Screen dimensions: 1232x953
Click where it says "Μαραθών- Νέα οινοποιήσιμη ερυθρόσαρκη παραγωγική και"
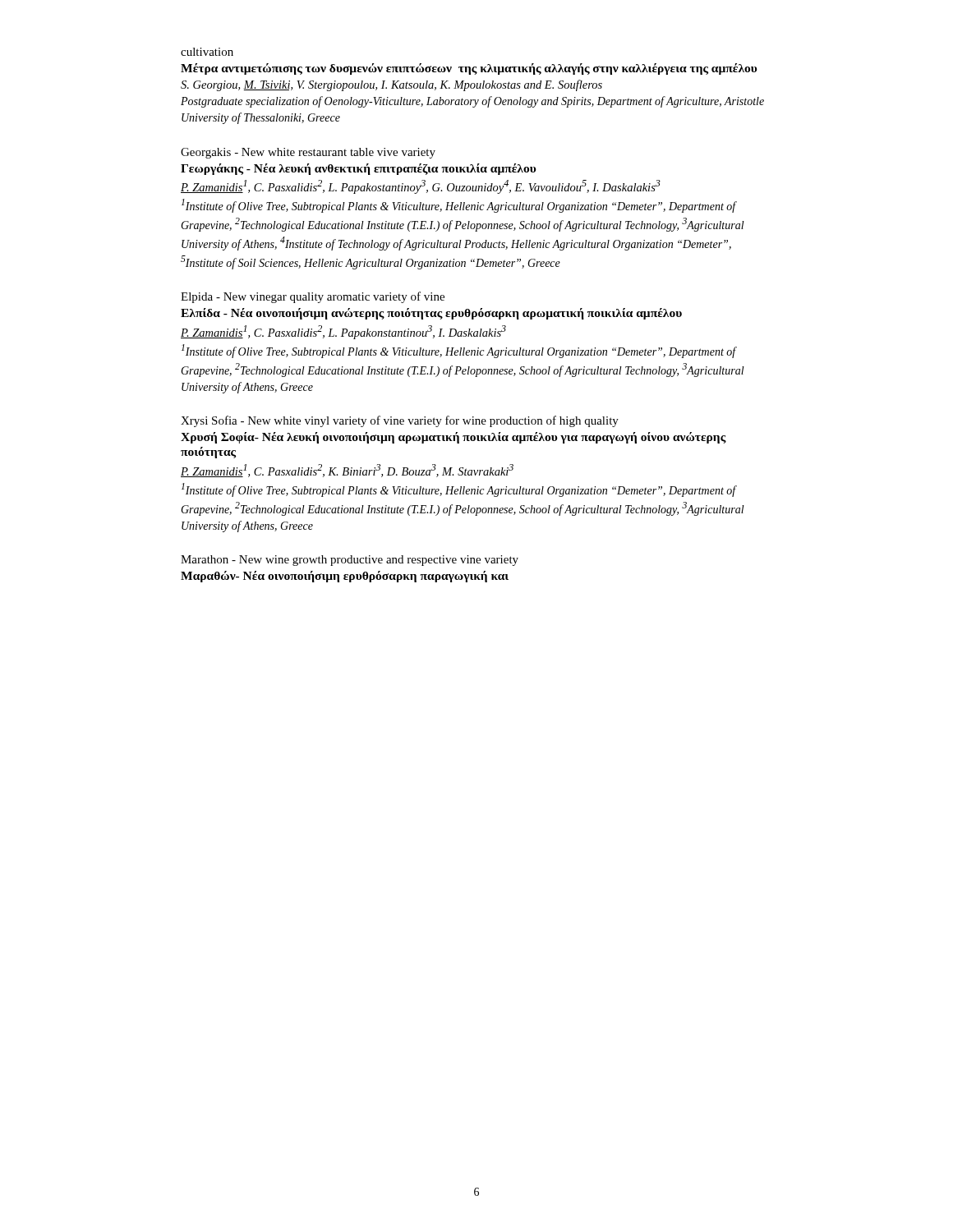pos(345,576)
